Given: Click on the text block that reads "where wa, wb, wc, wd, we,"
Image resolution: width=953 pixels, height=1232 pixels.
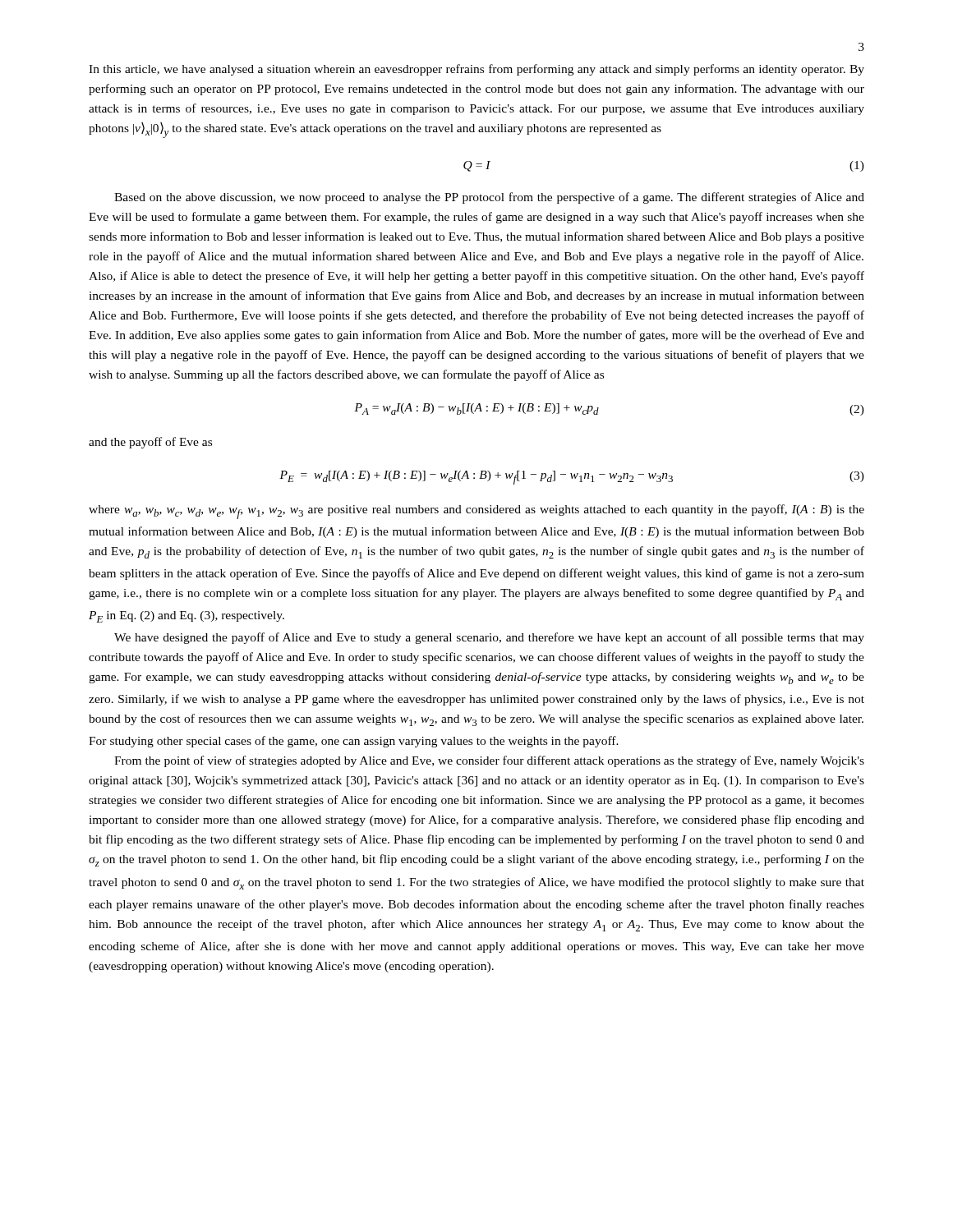Looking at the screenshot, I should [x=476, y=737].
